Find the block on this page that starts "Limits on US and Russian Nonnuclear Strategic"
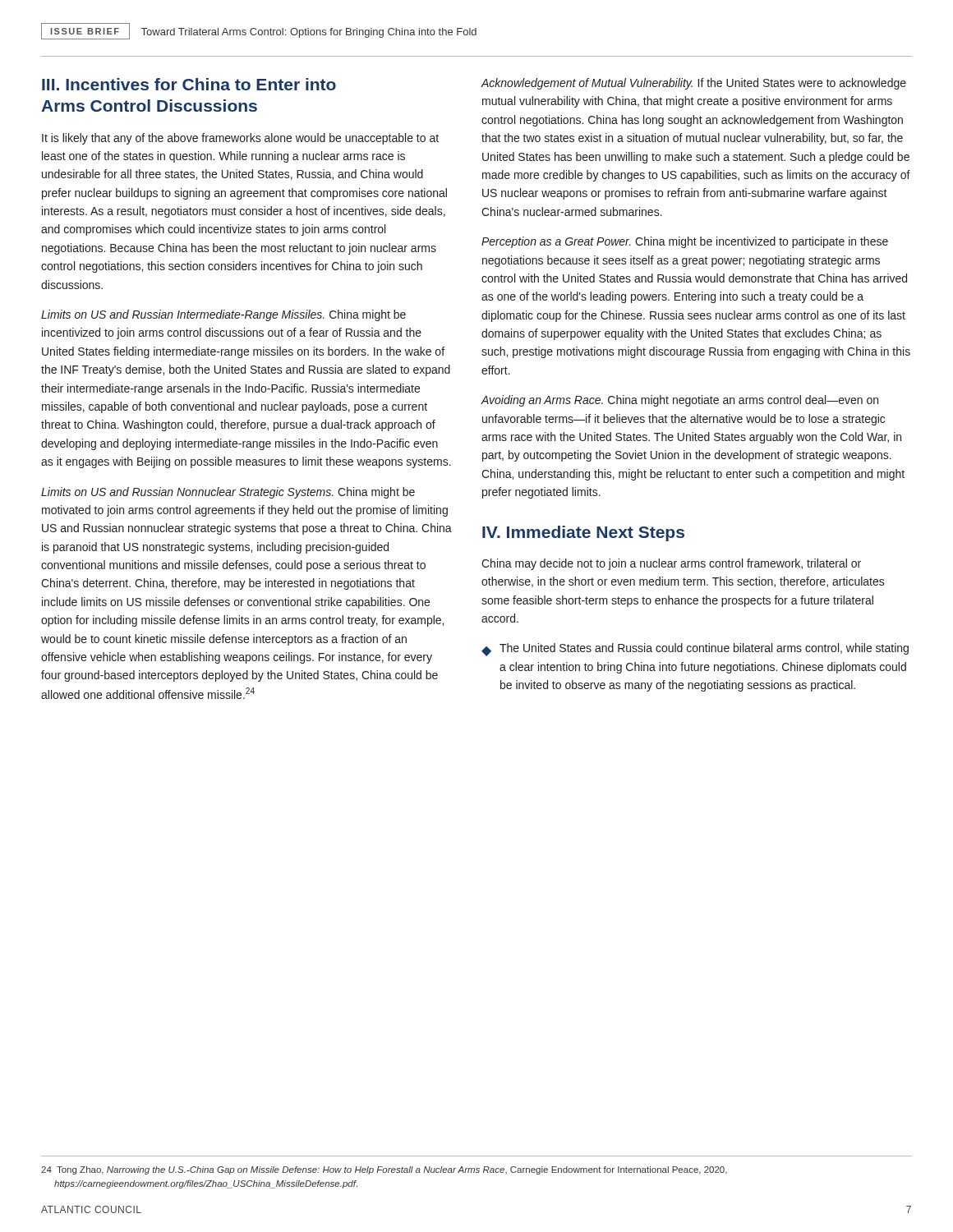 pos(246,593)
